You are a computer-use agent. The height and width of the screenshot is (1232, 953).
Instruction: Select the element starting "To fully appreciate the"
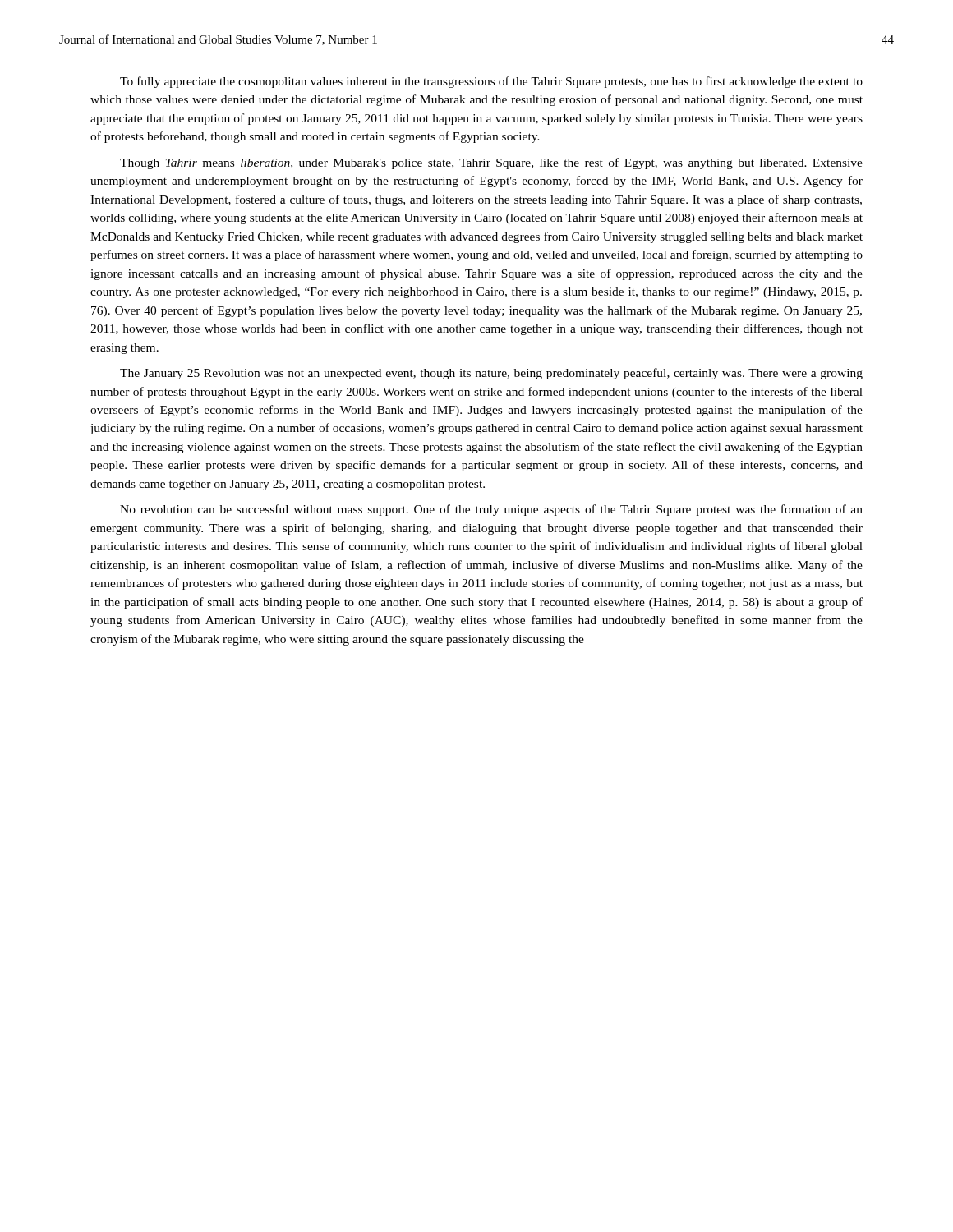476,109
